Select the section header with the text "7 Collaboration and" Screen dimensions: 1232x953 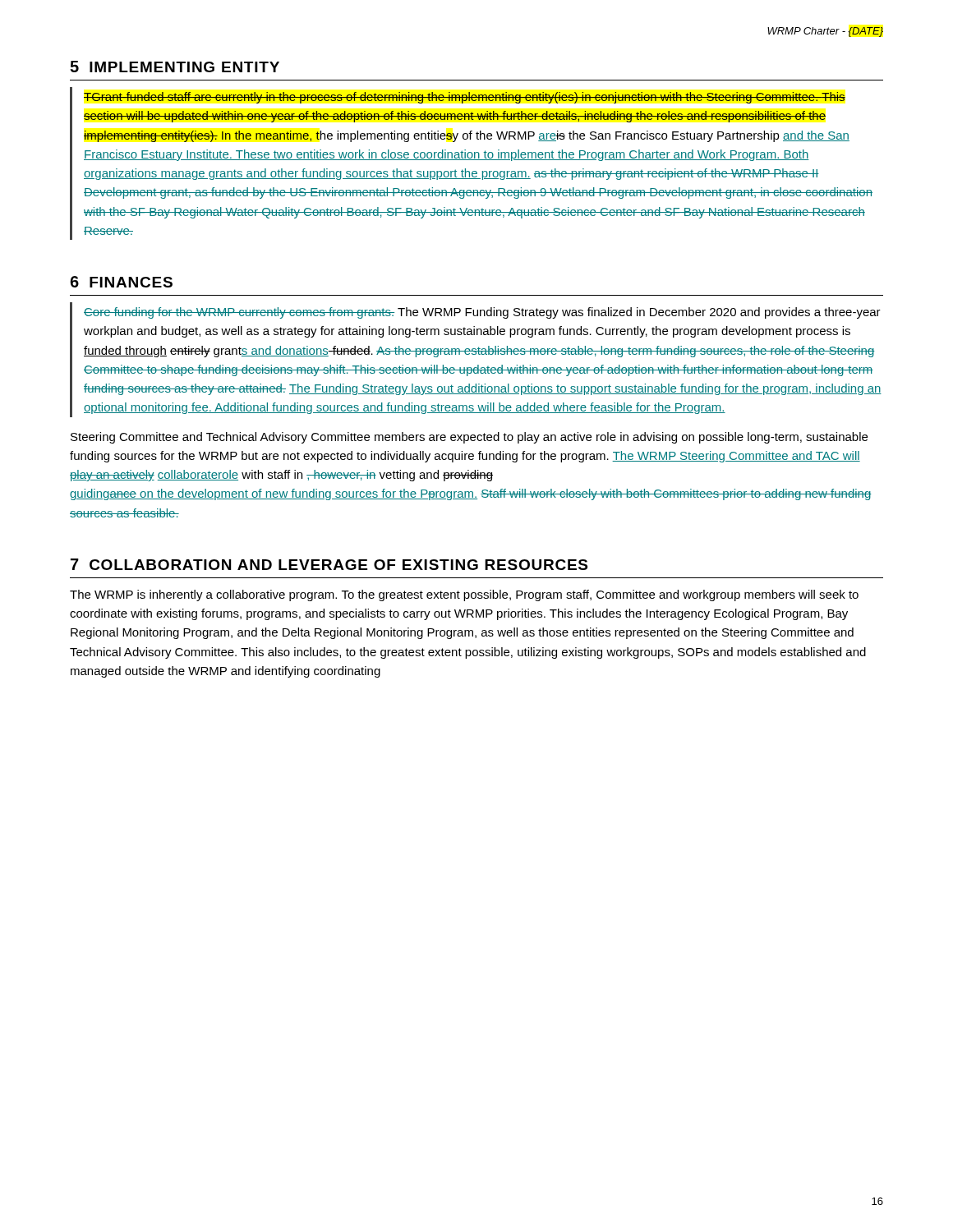329,564
